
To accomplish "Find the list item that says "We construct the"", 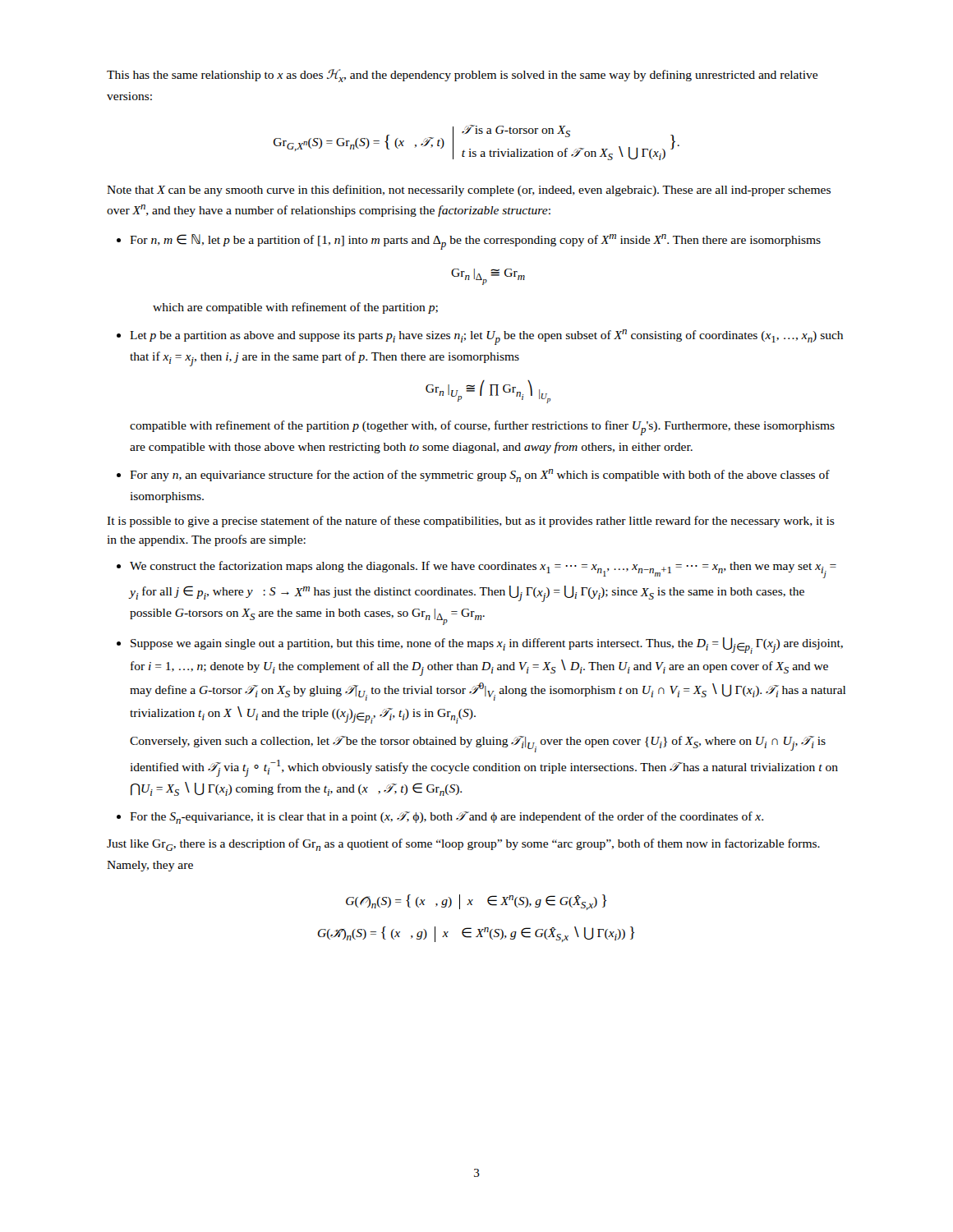I will [x=483, y=592].
